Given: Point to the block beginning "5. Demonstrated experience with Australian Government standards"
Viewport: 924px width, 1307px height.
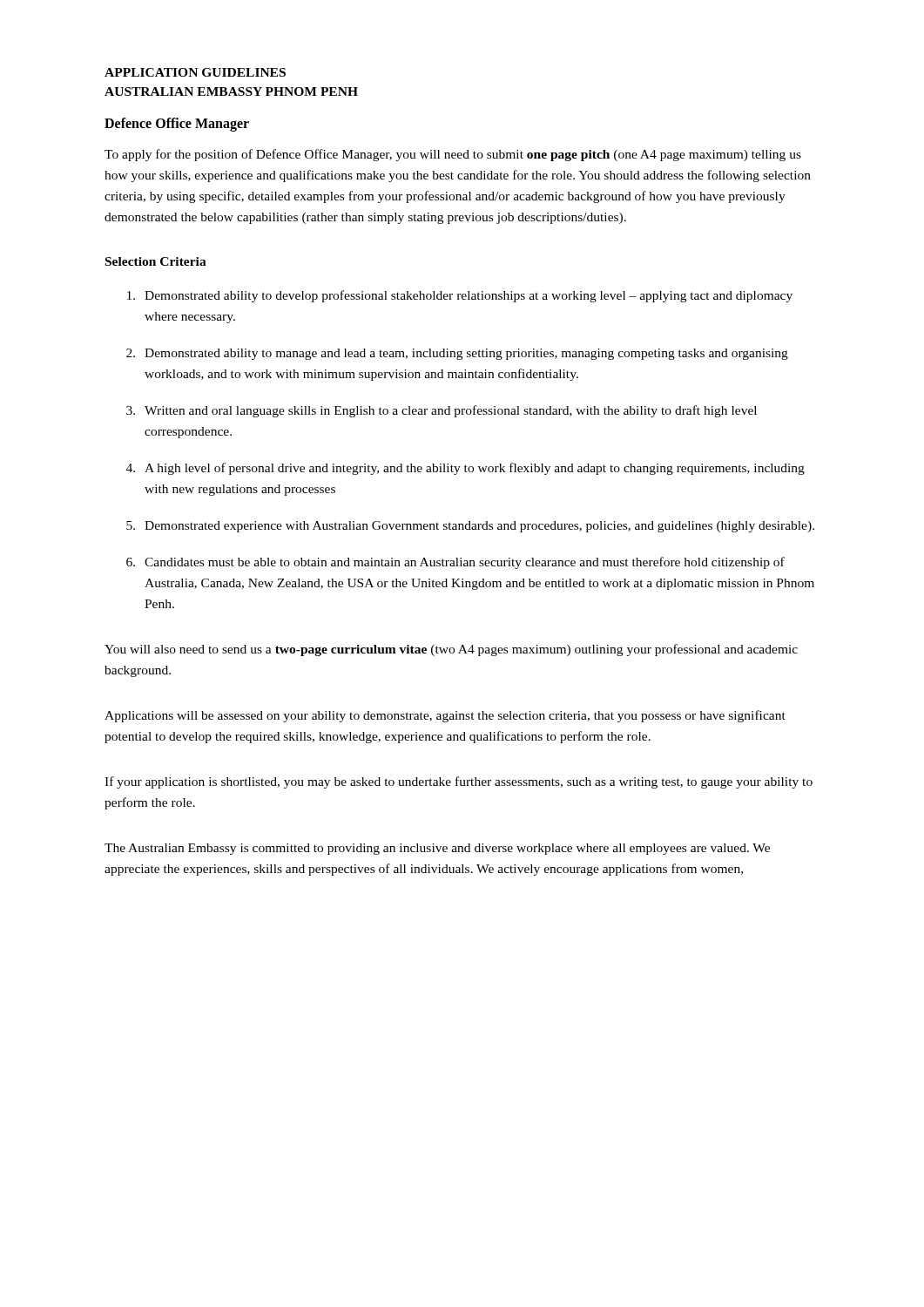Looking at the screenshot, I should coord(462,526).
